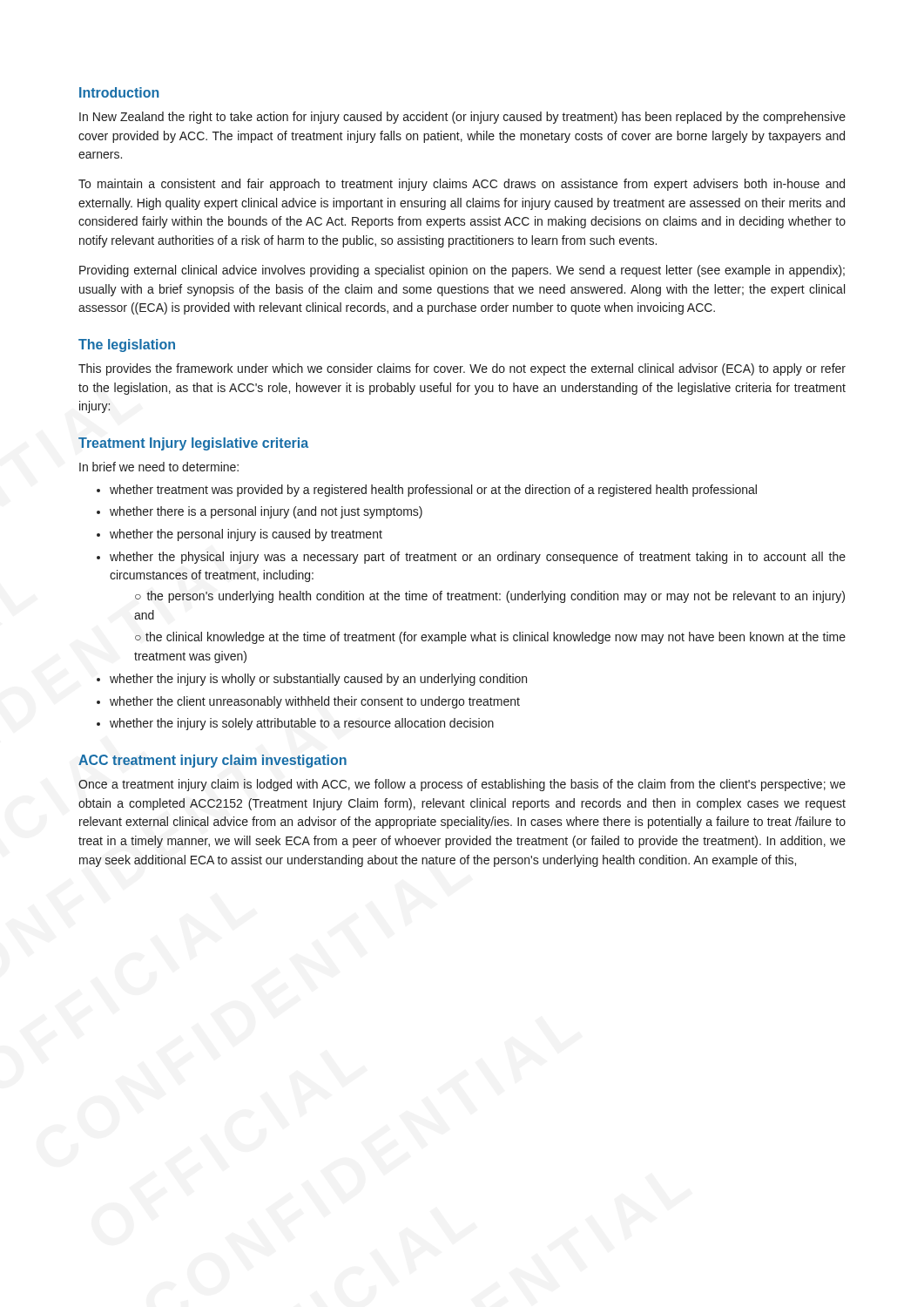Screen dimensions: 1307x924
Task: Click on the list item containing "whether the personal"
Action: pyautogui.click(x=246, y=534)
